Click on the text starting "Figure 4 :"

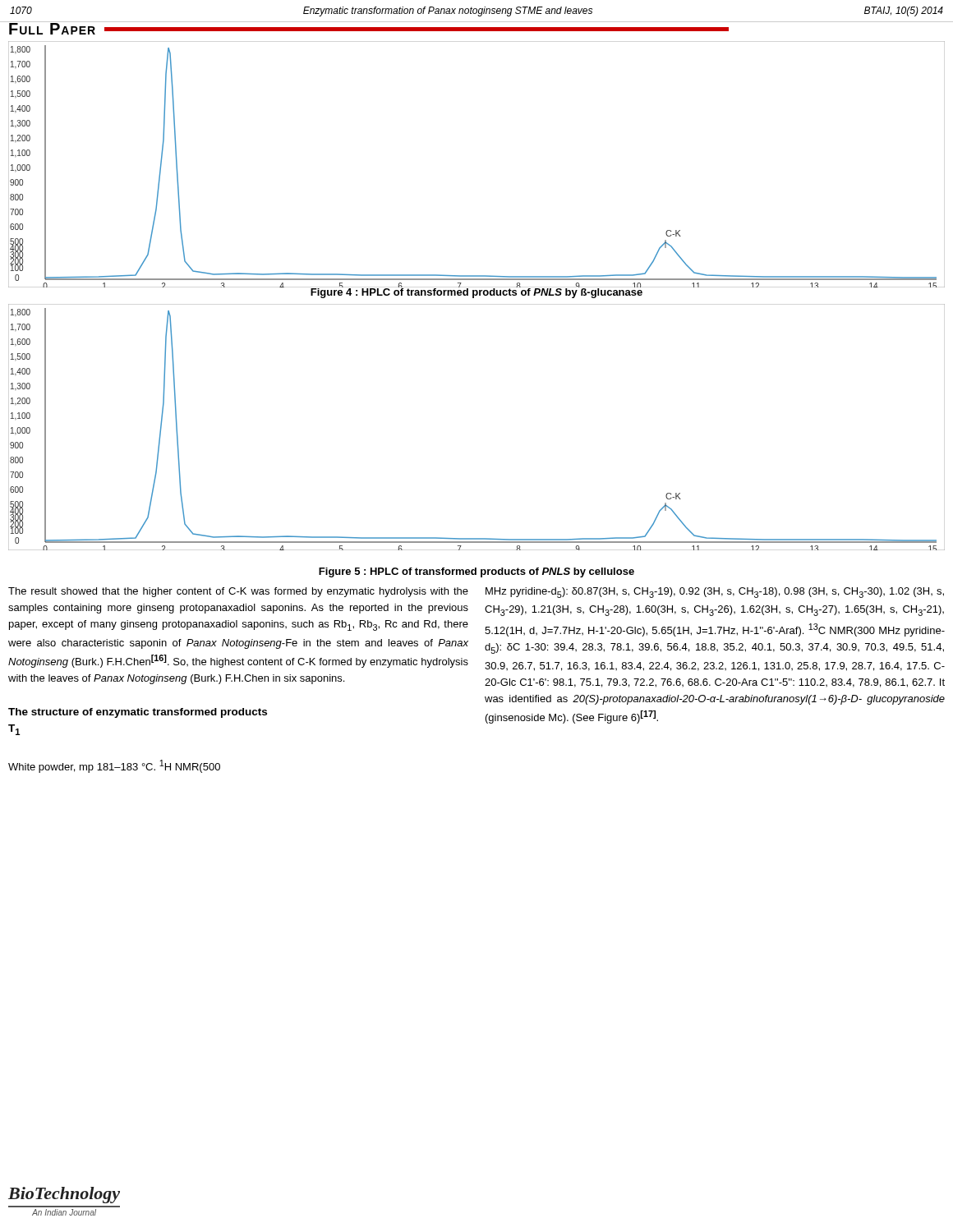(476, 292)
